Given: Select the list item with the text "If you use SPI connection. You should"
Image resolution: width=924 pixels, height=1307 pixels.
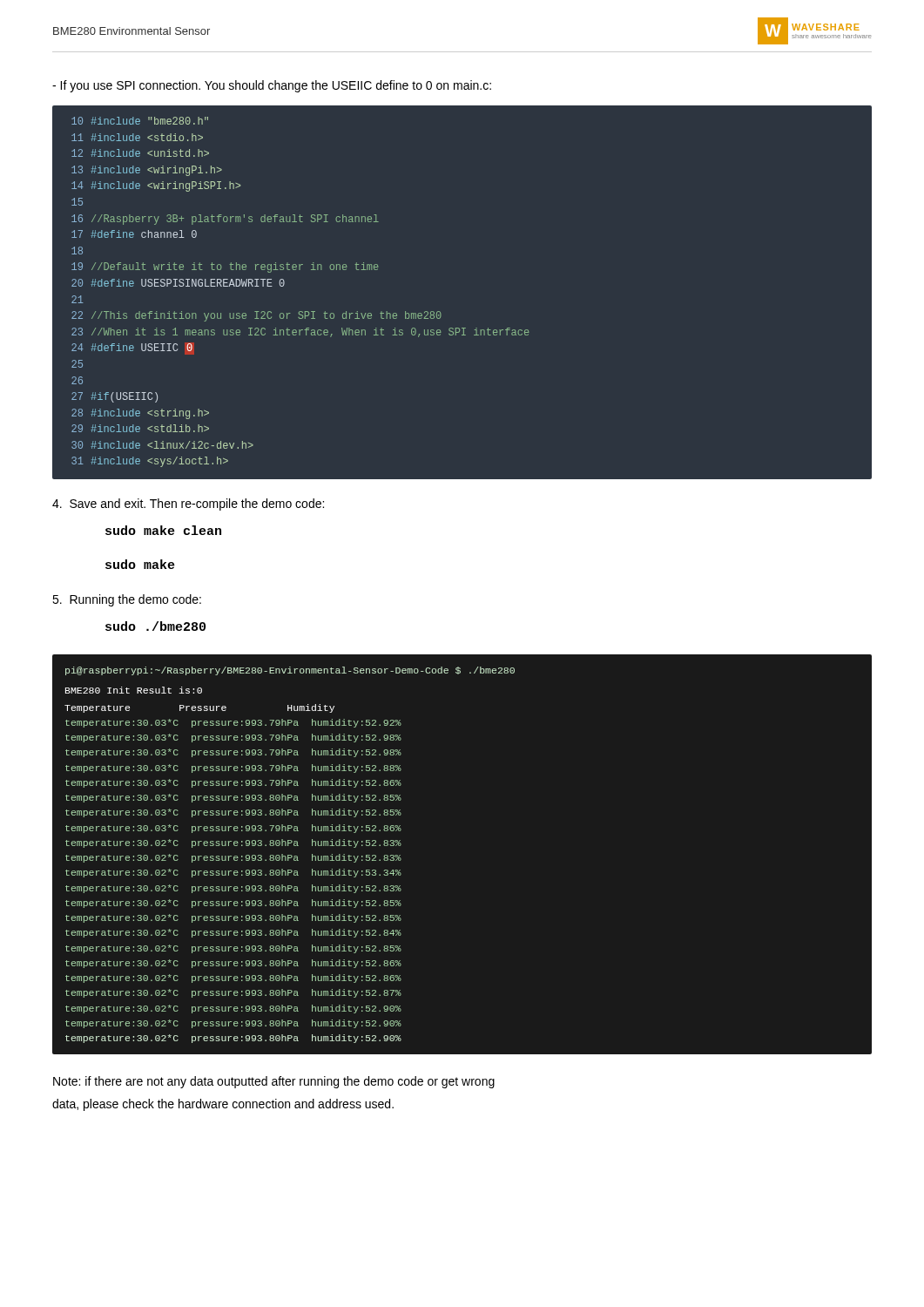Looking at the screenshot, I should pos(272,85).
